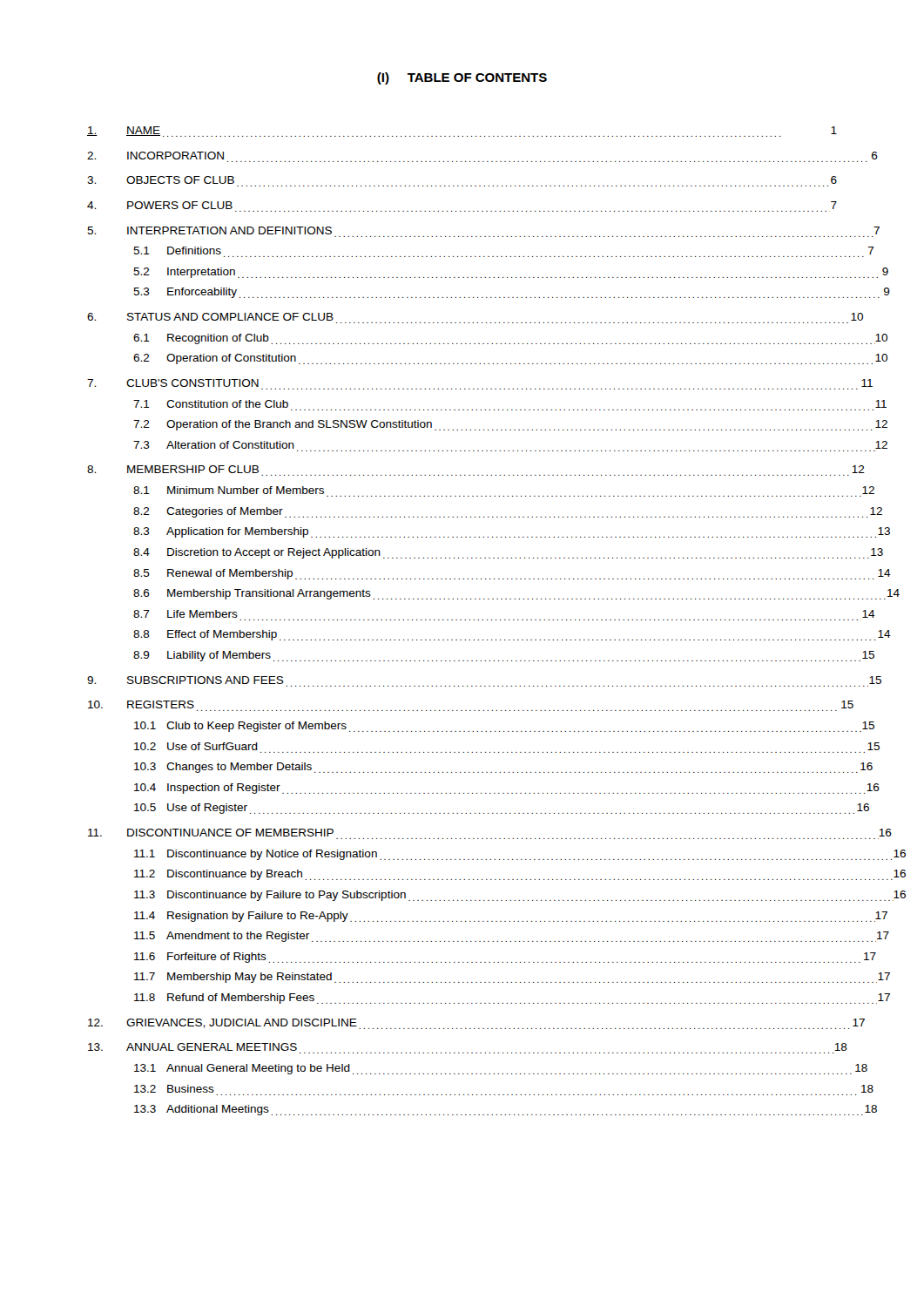Locate the element starting "10.1 Club to Keep Register of"
924x1307 pixels.
pyautogui.click(x=482, y=726)
